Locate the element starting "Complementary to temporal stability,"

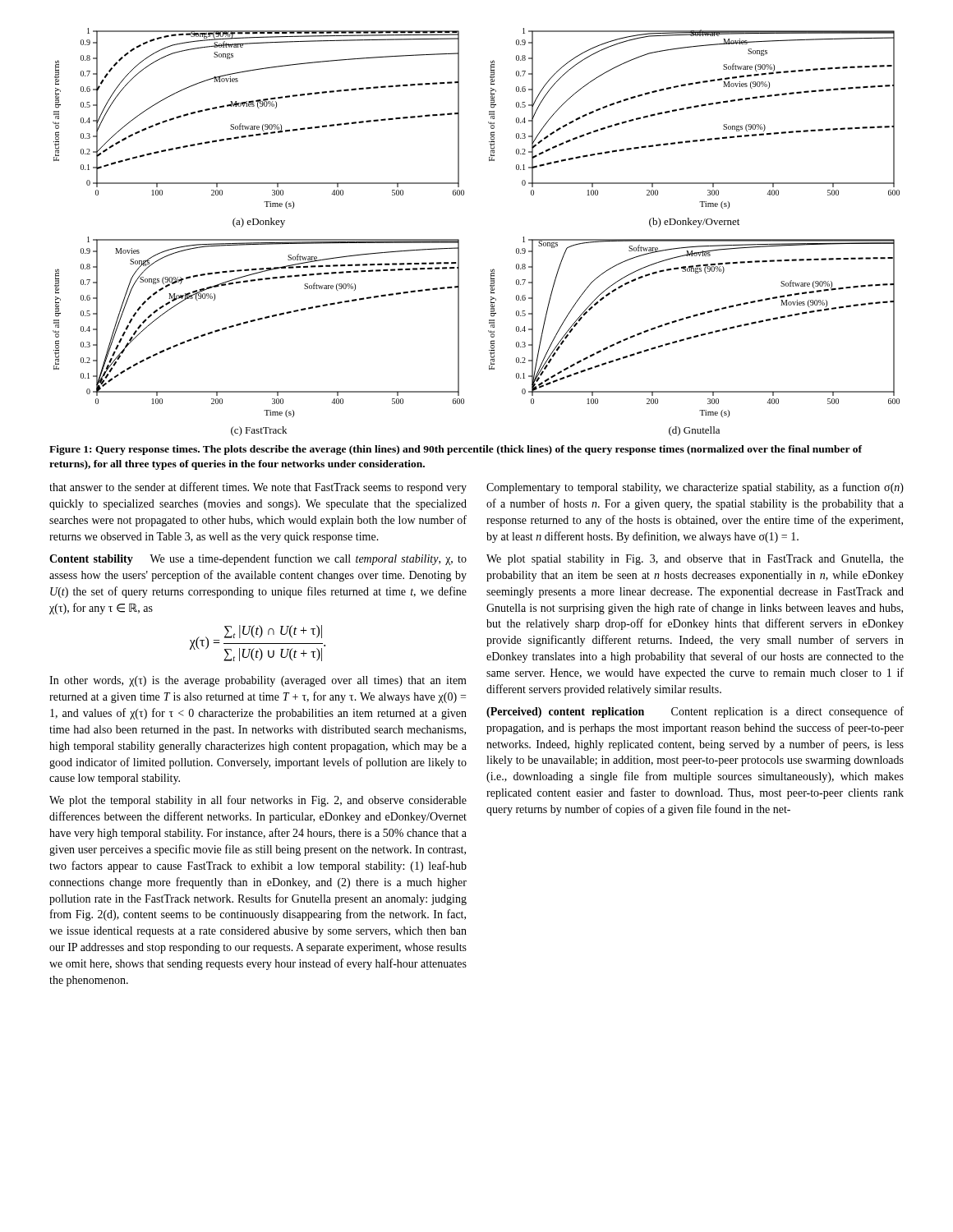pyautogui.click(x=695, y=649)
